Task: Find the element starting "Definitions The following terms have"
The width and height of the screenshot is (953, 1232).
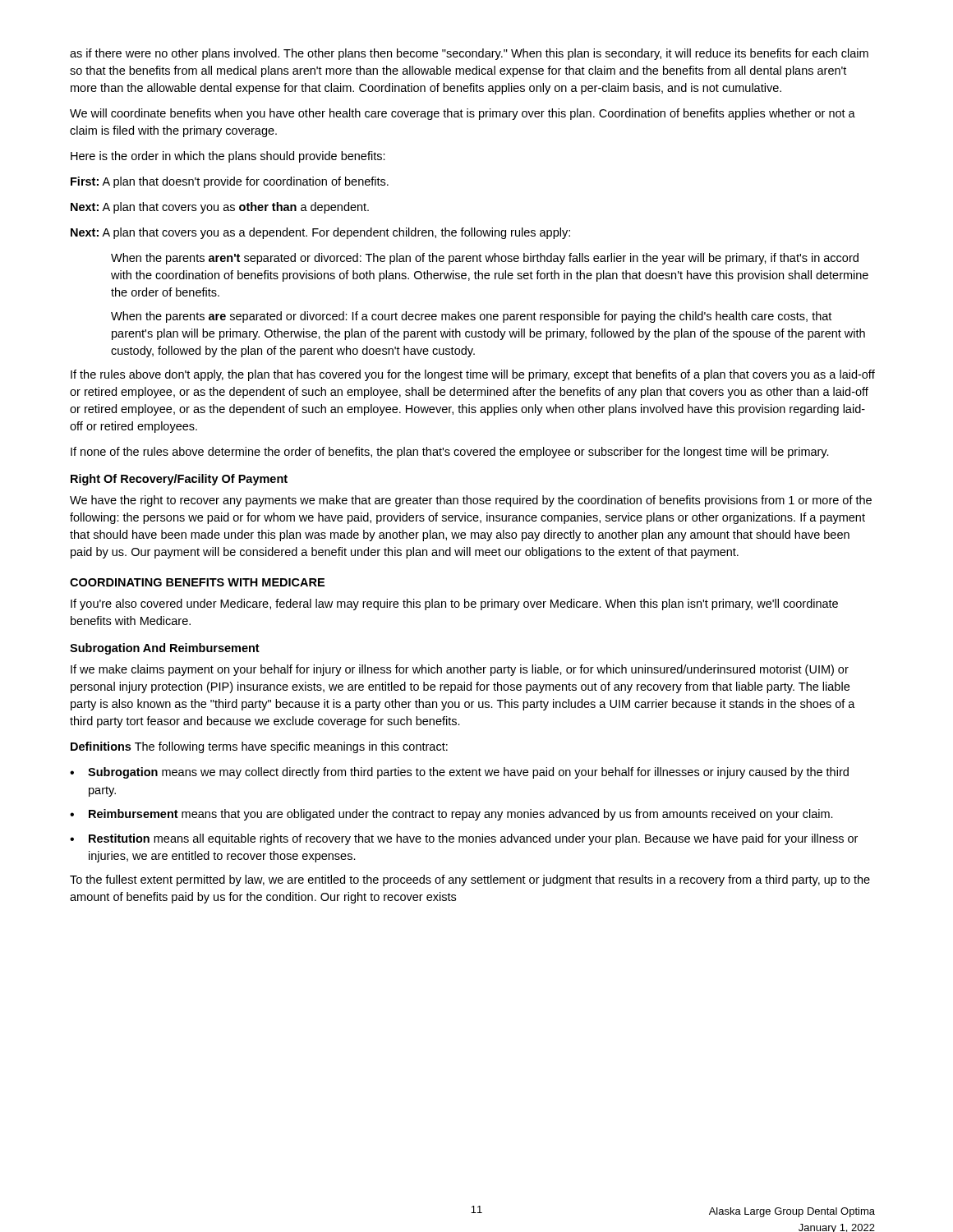Action: (x=259, y=747)
